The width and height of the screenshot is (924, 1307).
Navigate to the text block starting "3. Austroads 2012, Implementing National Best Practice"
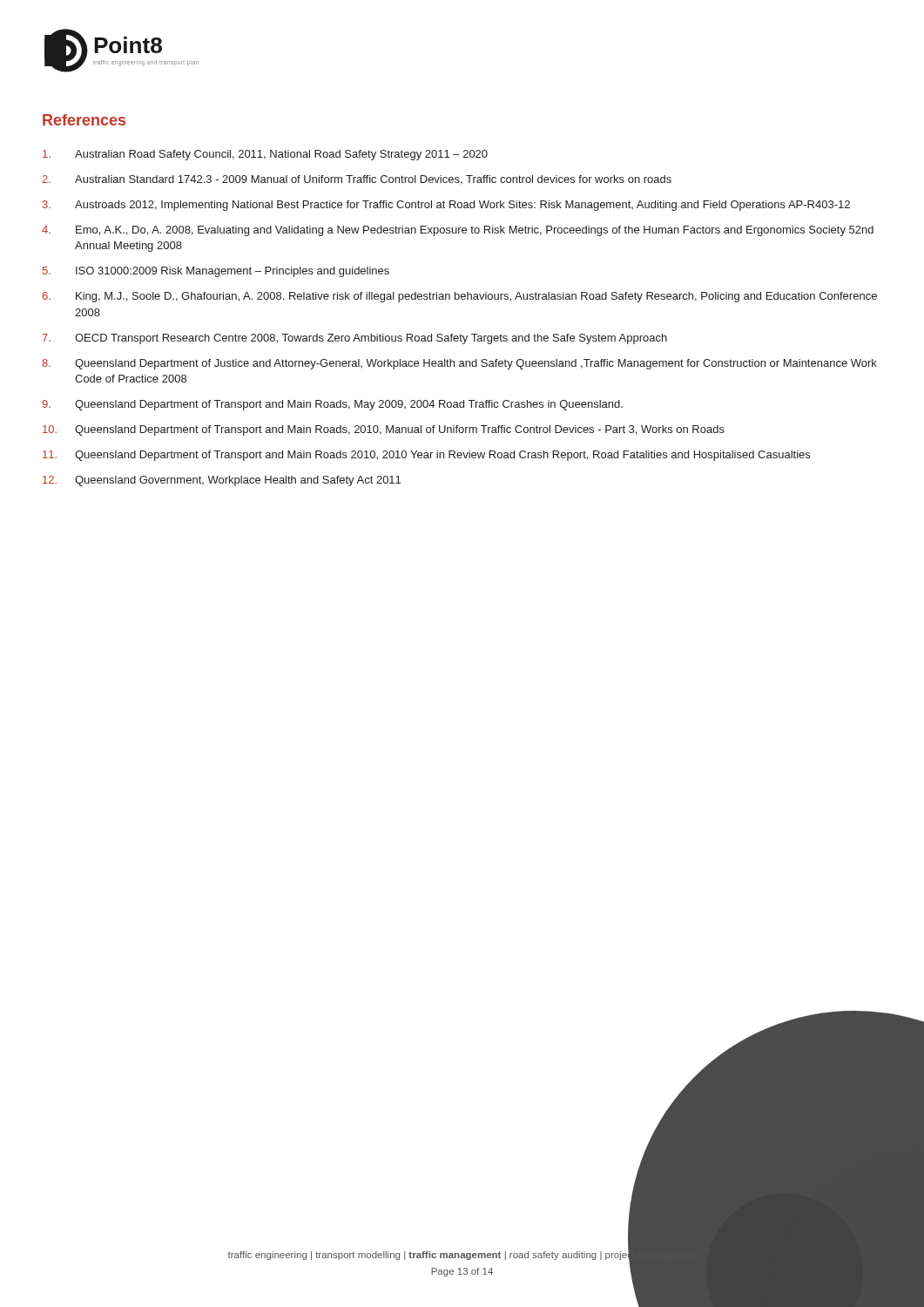[x=462, y=205]
